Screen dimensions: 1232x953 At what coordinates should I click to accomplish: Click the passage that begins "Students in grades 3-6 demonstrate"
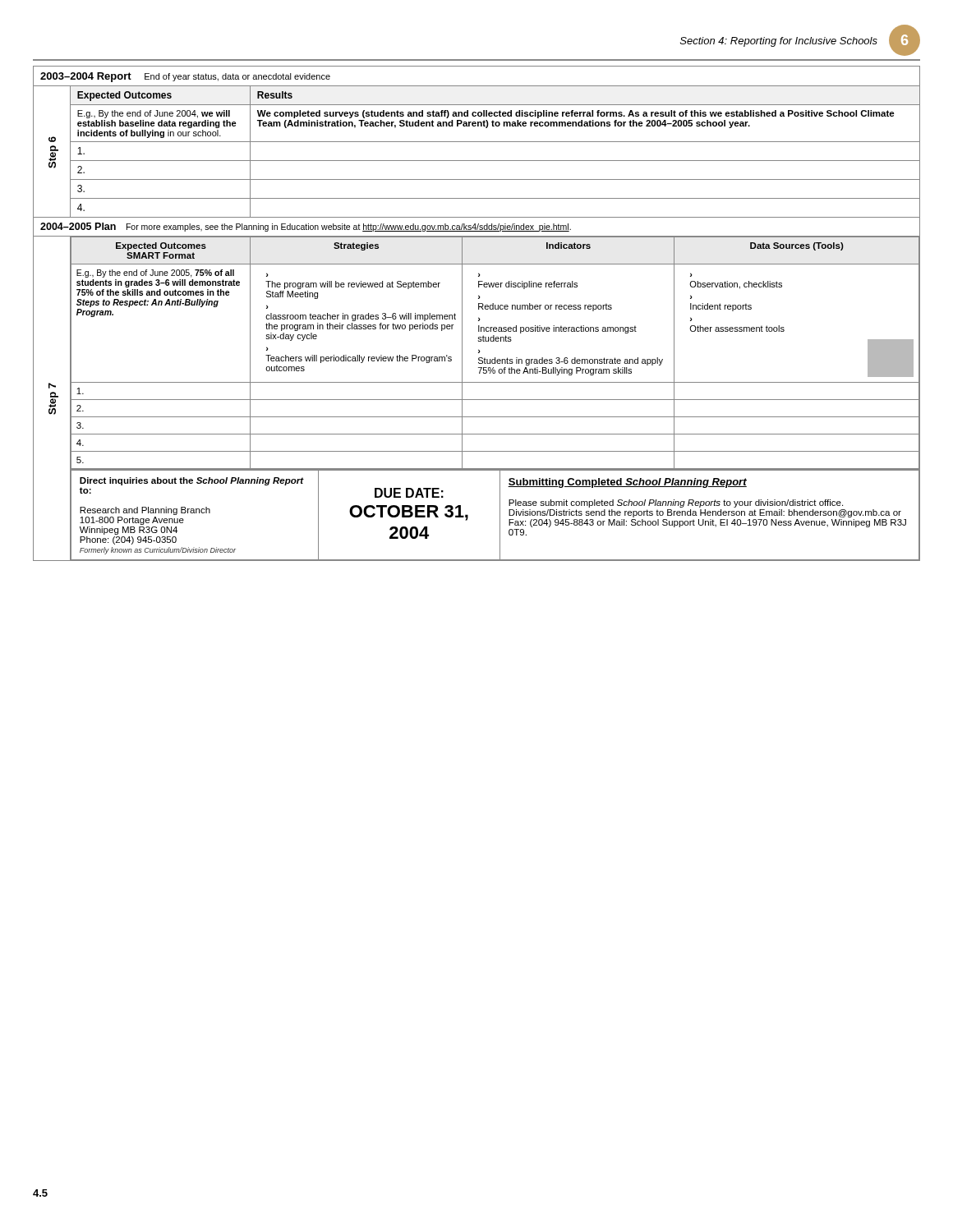(570, 366)
